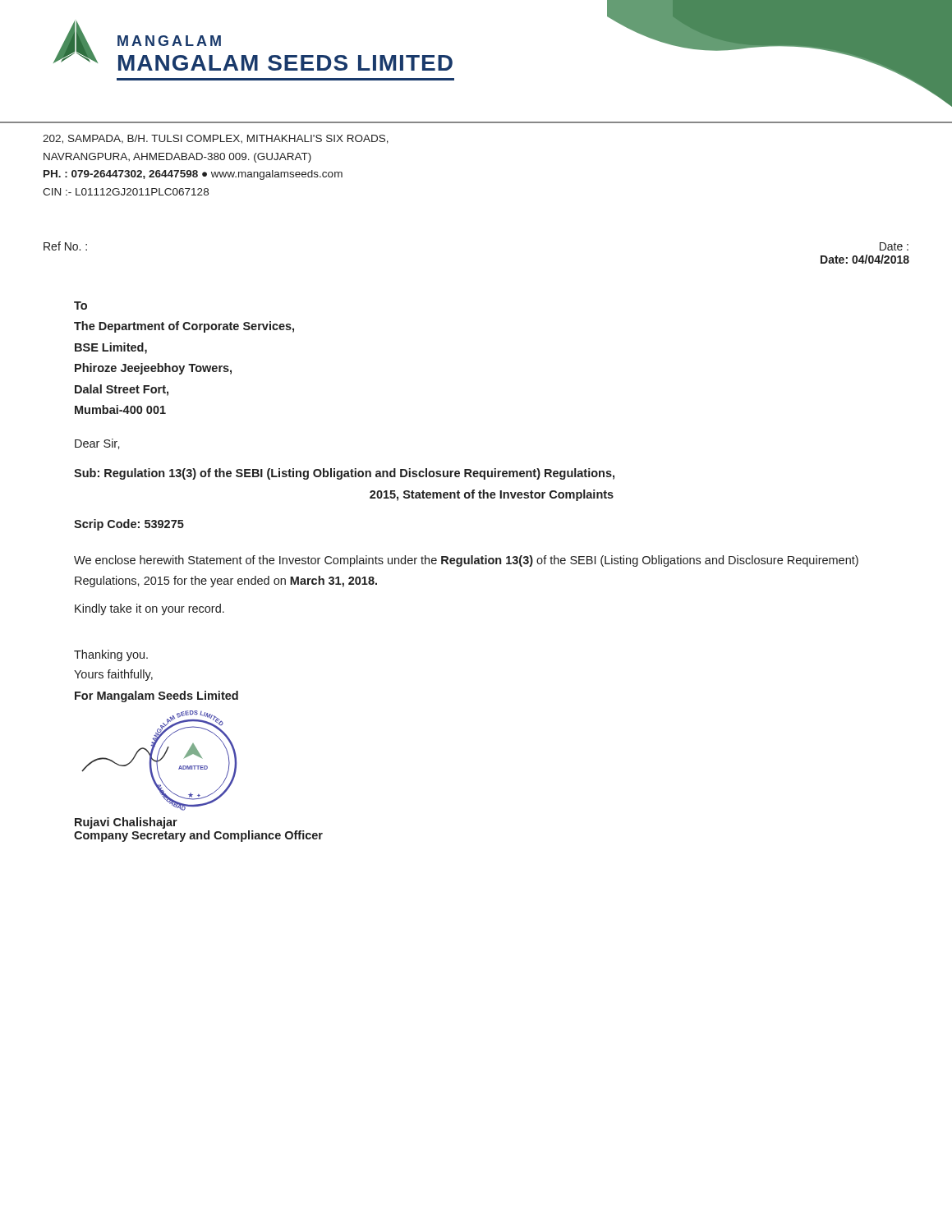952x1232 pixels.
Task: Point to the block beginning "Sub: Regulation 13(3) of the SEBI (Listing Obligation"
Action: click(x=345, y=473)
